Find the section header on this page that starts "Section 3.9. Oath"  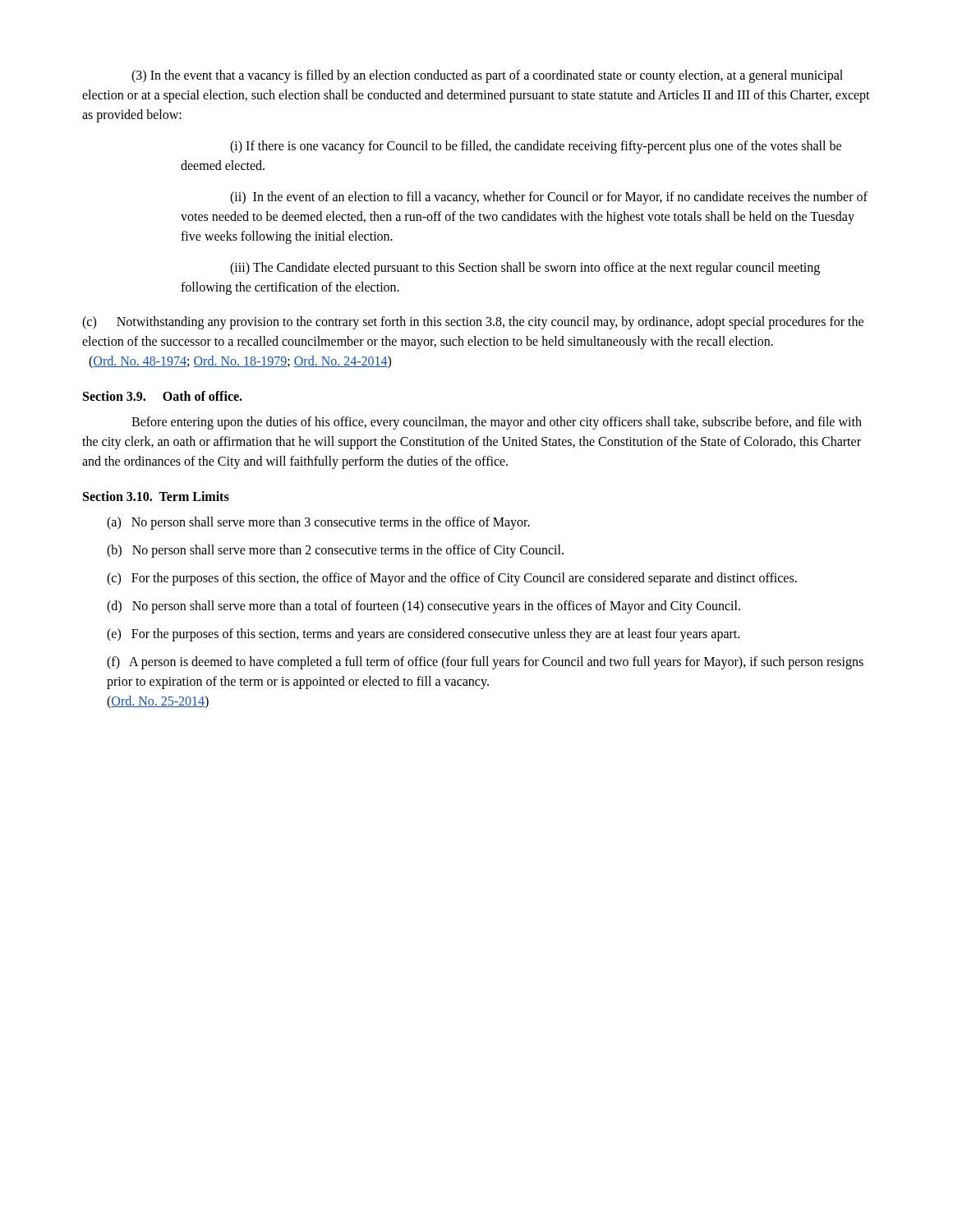click(162, 396)
